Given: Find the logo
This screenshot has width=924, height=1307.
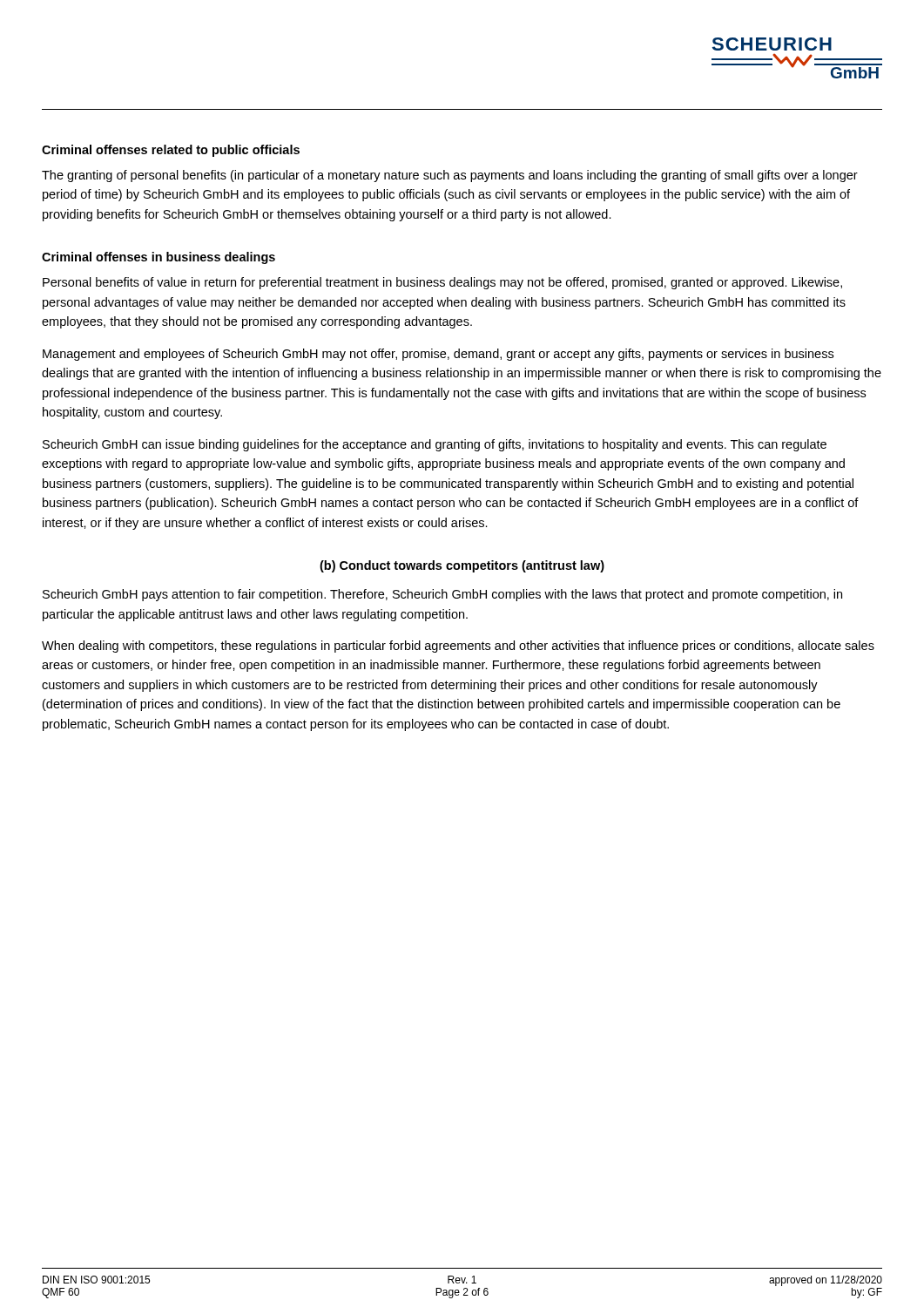Looking at the screenshot, I should click(795, 58).
